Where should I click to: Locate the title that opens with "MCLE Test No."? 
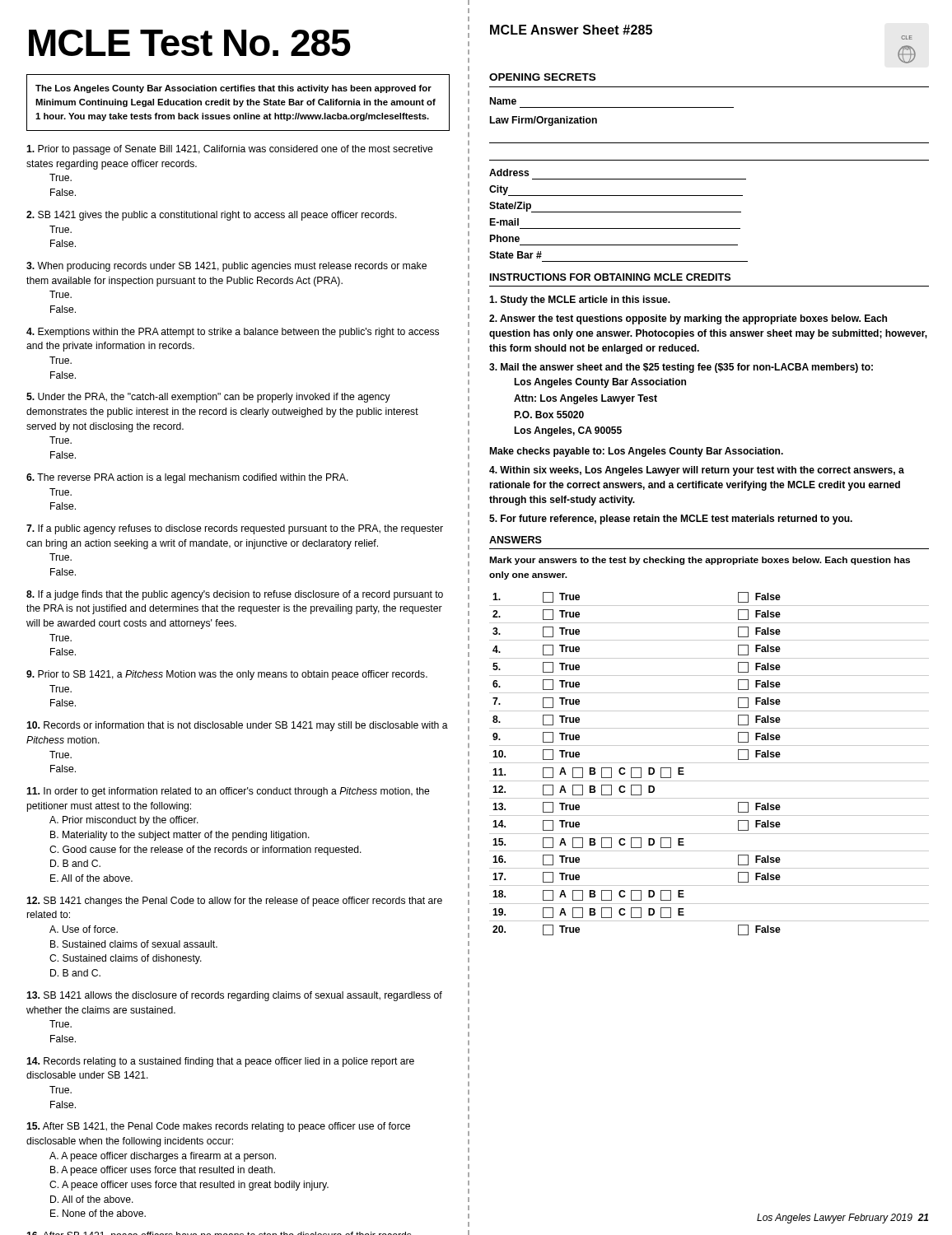pyautogui.click(x=188, y=43)
